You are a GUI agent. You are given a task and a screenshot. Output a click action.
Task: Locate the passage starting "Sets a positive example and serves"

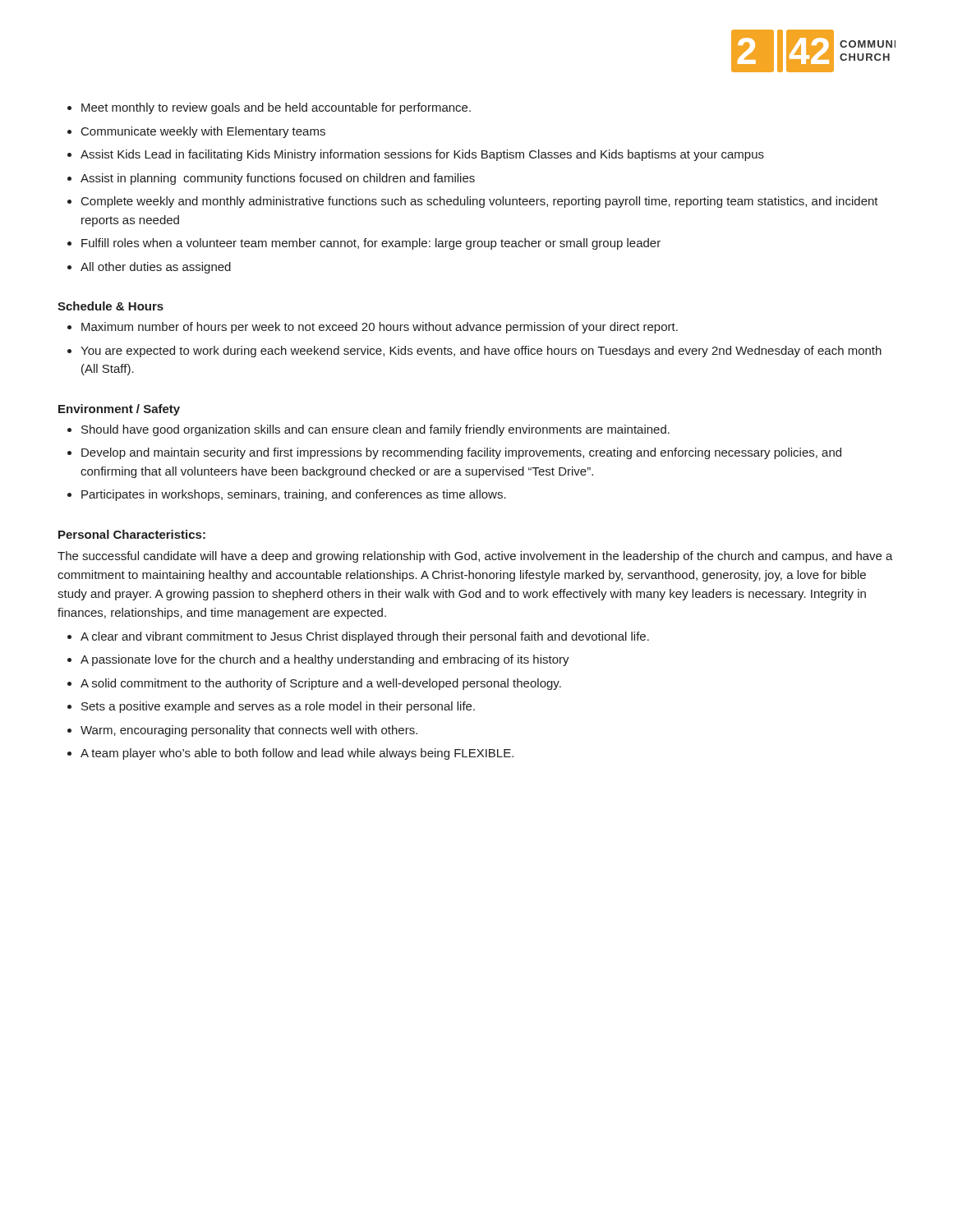click(278, 706)
